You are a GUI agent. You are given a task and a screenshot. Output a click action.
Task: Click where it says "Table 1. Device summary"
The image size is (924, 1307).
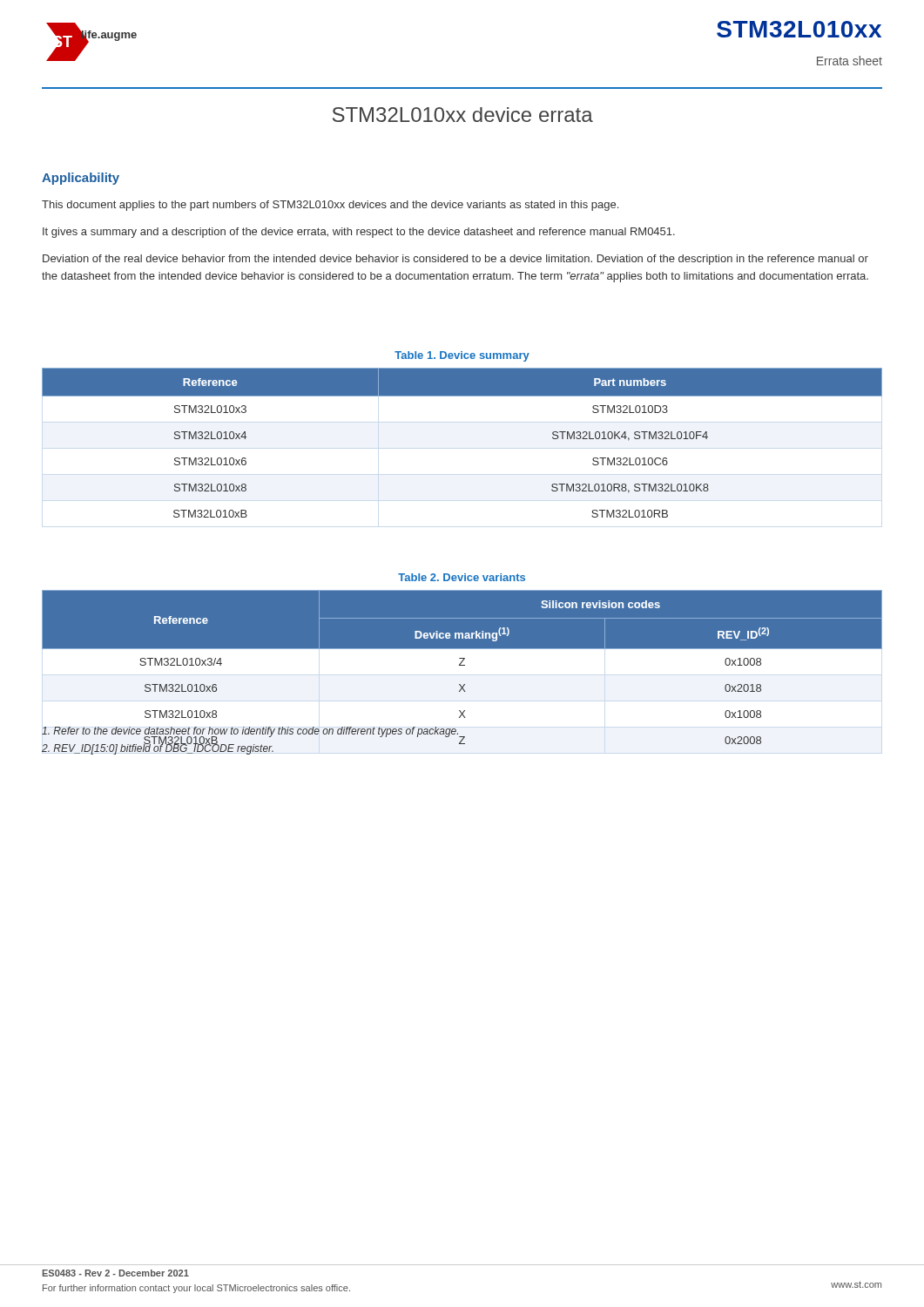462,355
